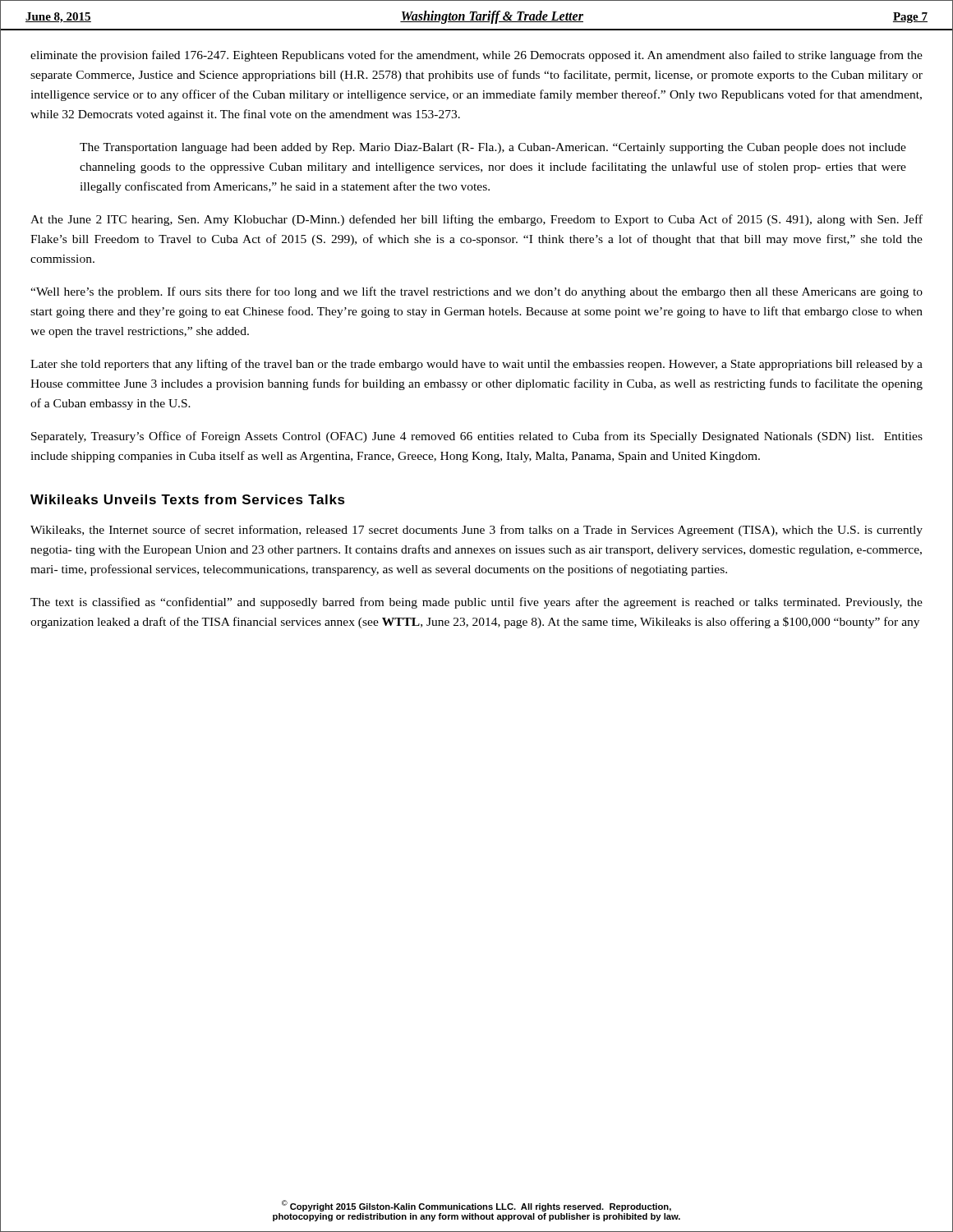Click the passage that begins "Later she told reporters that any"

[476, 383]
